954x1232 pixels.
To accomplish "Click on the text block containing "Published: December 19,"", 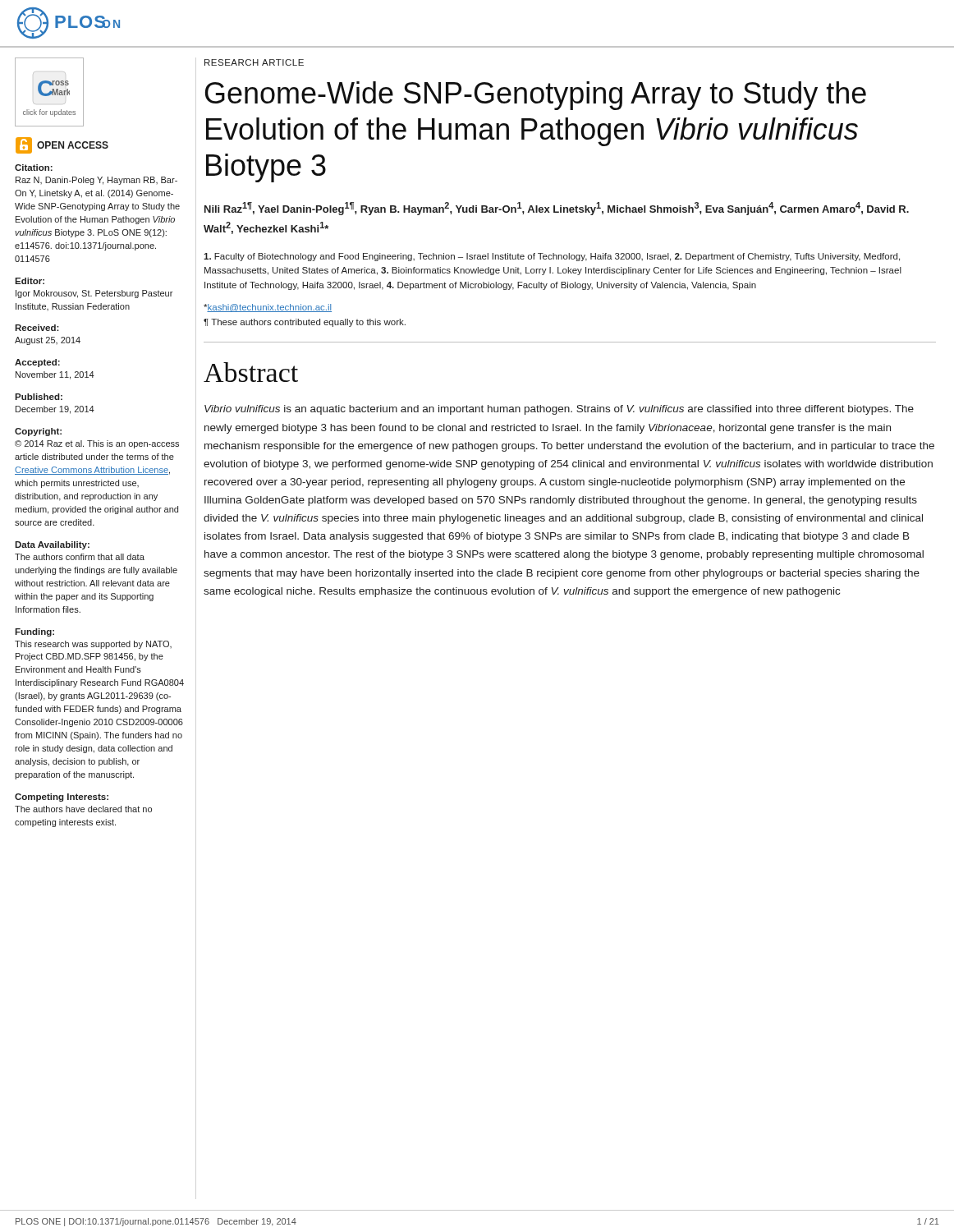I will click(101, 404).
